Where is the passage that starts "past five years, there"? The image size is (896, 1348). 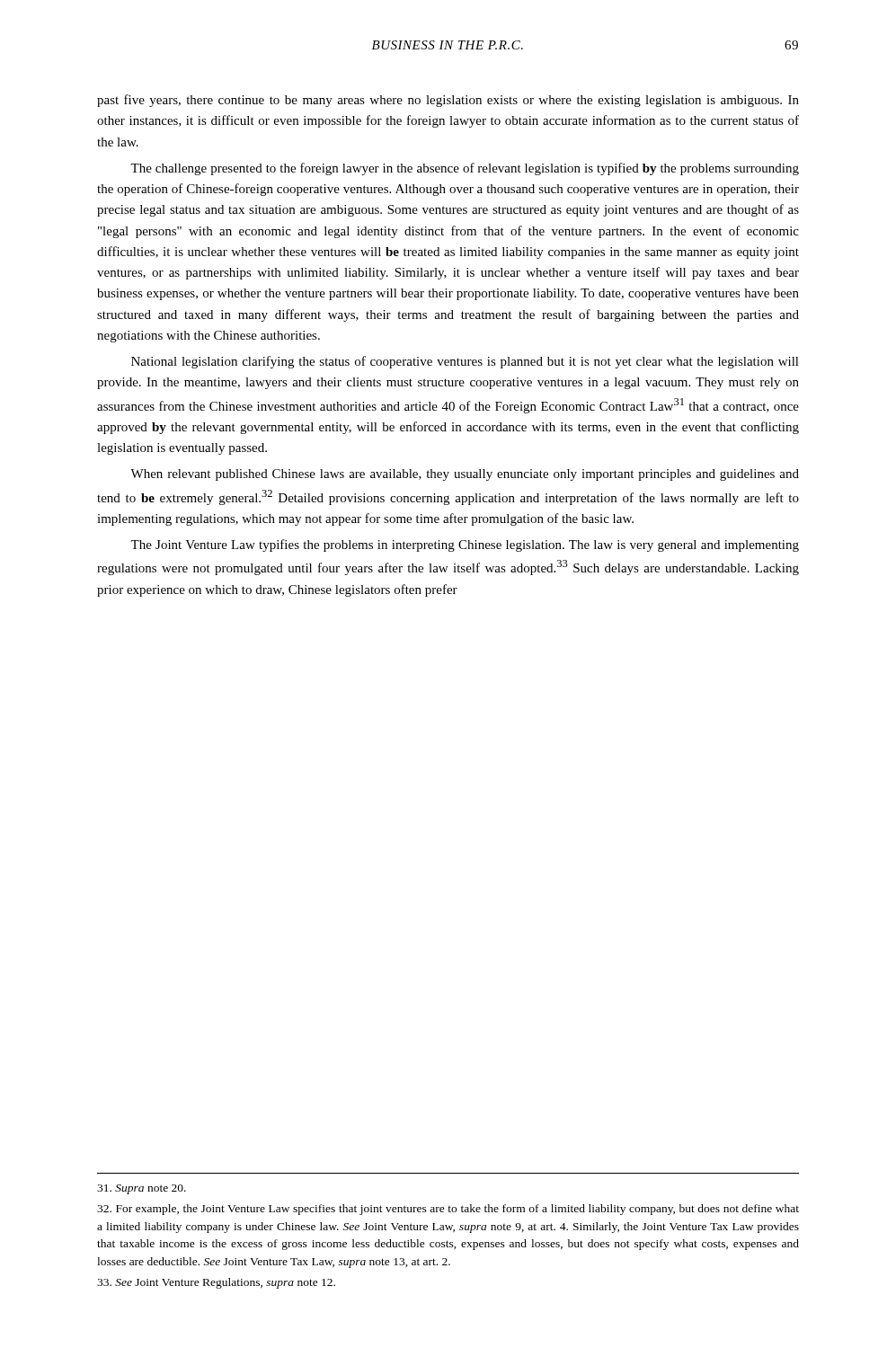click(x=448, y=121)
